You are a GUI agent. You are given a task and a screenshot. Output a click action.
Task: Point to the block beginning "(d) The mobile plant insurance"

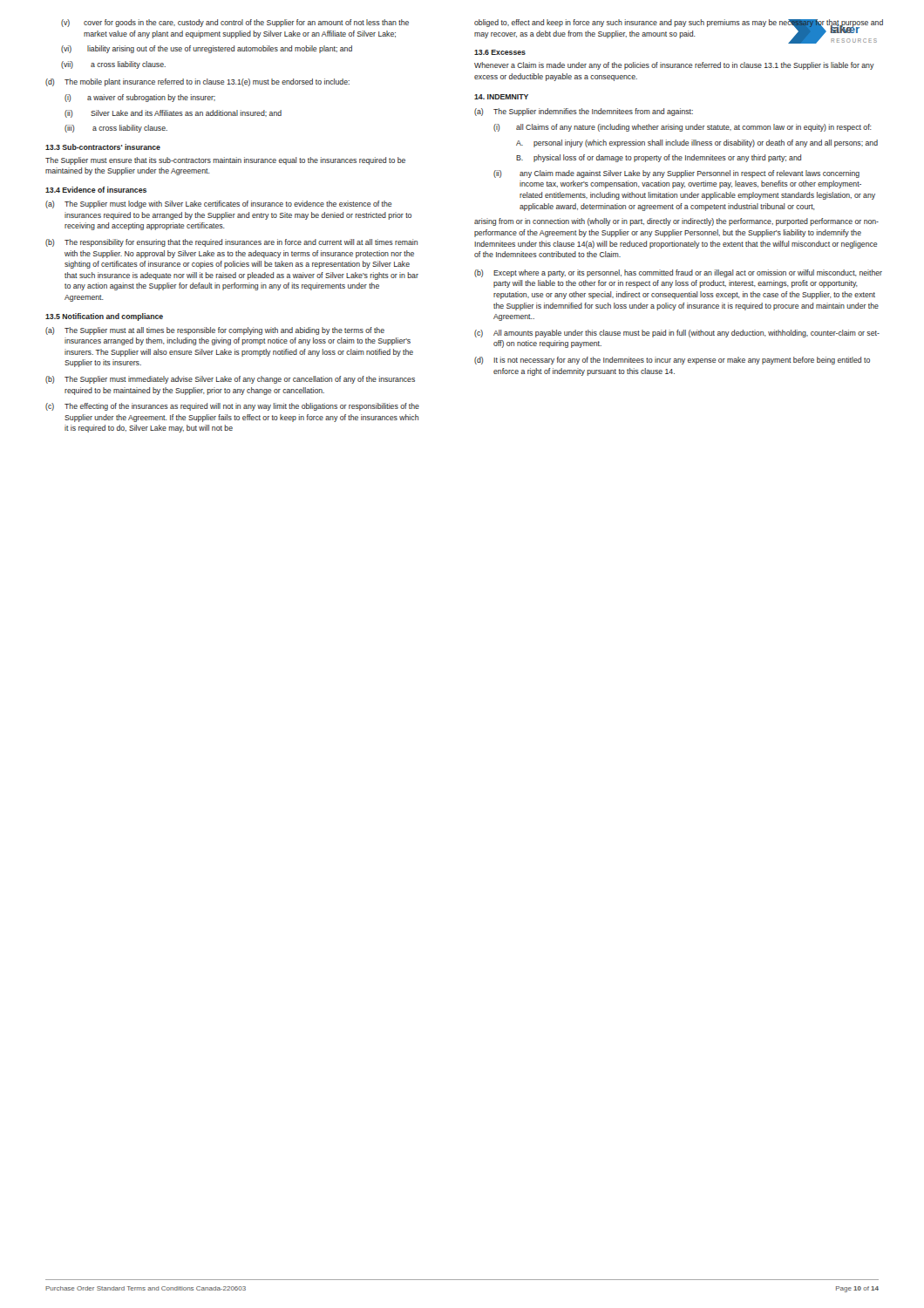[x=233, y=83]
